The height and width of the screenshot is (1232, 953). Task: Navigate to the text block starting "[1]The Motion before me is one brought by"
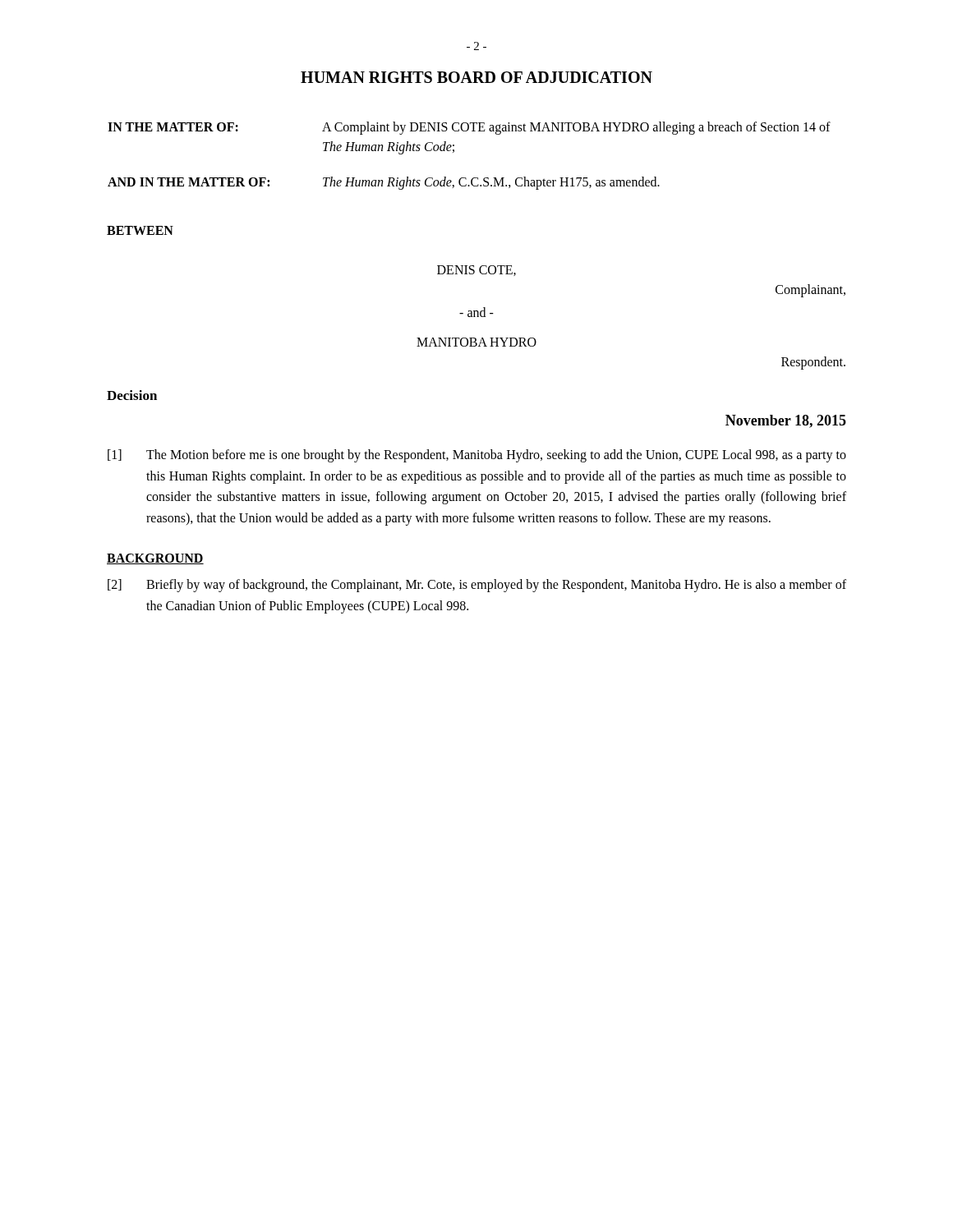[x=476, y=486]
